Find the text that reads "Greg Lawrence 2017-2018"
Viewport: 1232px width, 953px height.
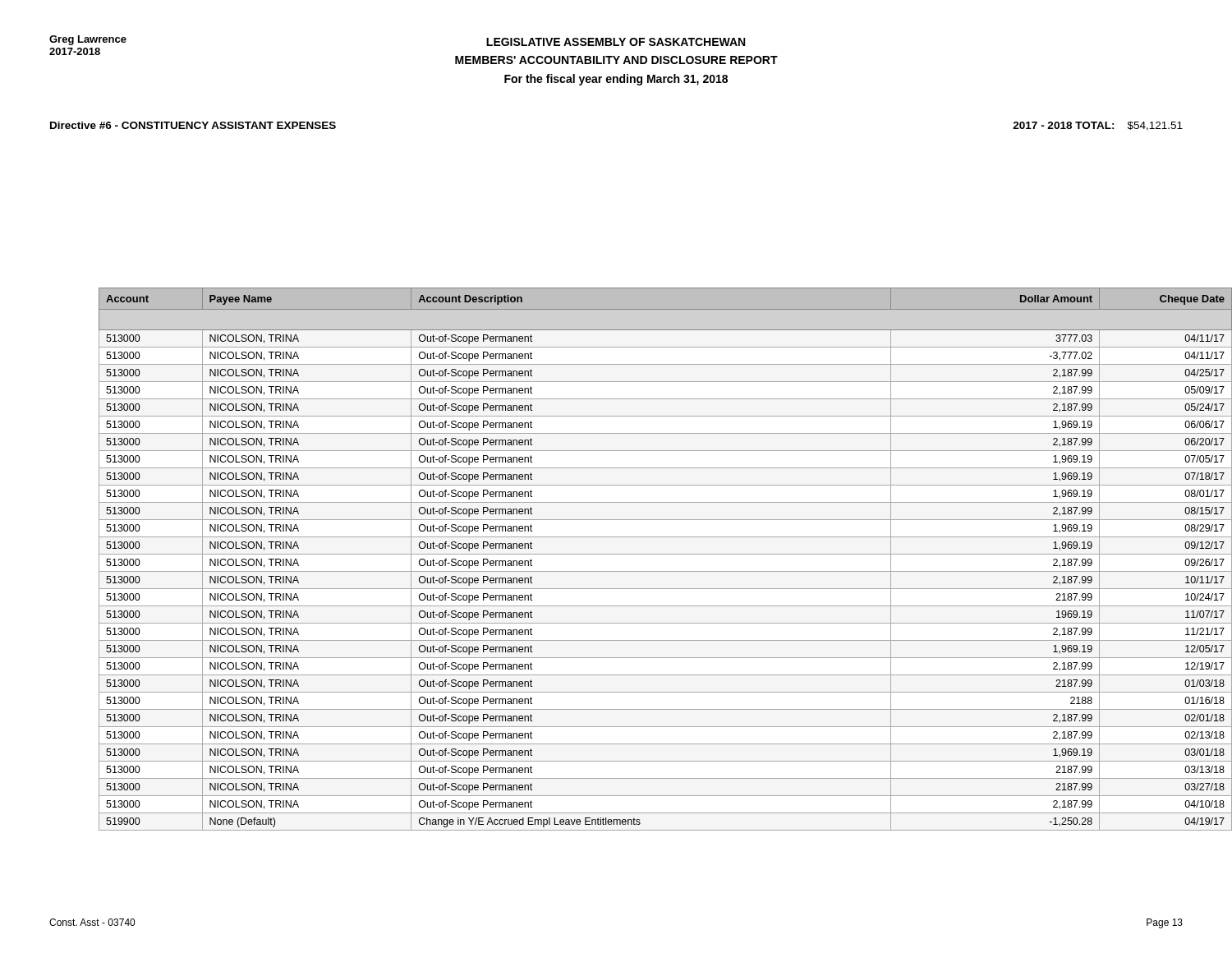pos(88,45)
